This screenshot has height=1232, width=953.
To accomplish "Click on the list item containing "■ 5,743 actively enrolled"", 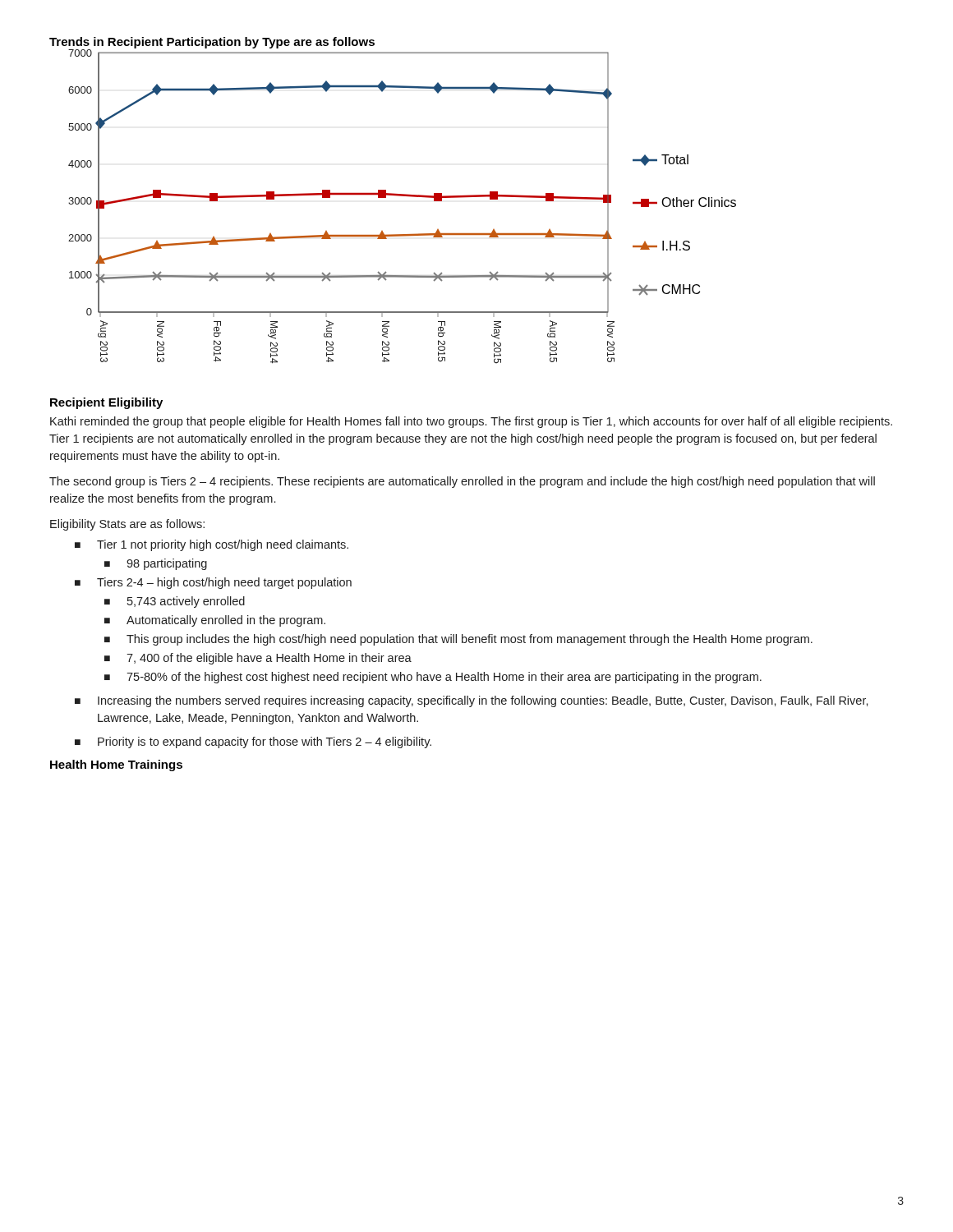I will pyautogui.click(x=175, y=602).
